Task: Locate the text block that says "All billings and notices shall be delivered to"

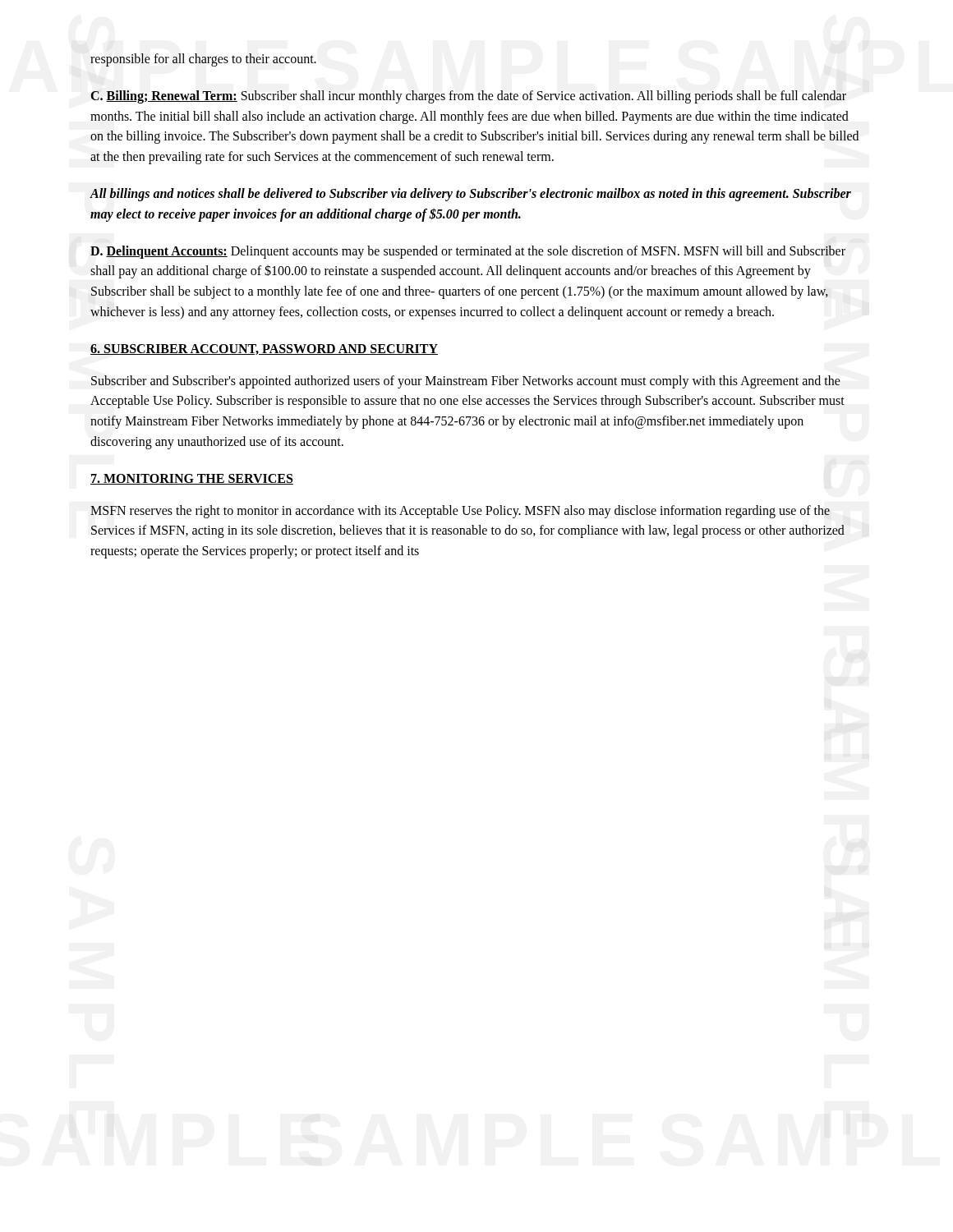Action: pyautogui.click(x=476, y=204)
